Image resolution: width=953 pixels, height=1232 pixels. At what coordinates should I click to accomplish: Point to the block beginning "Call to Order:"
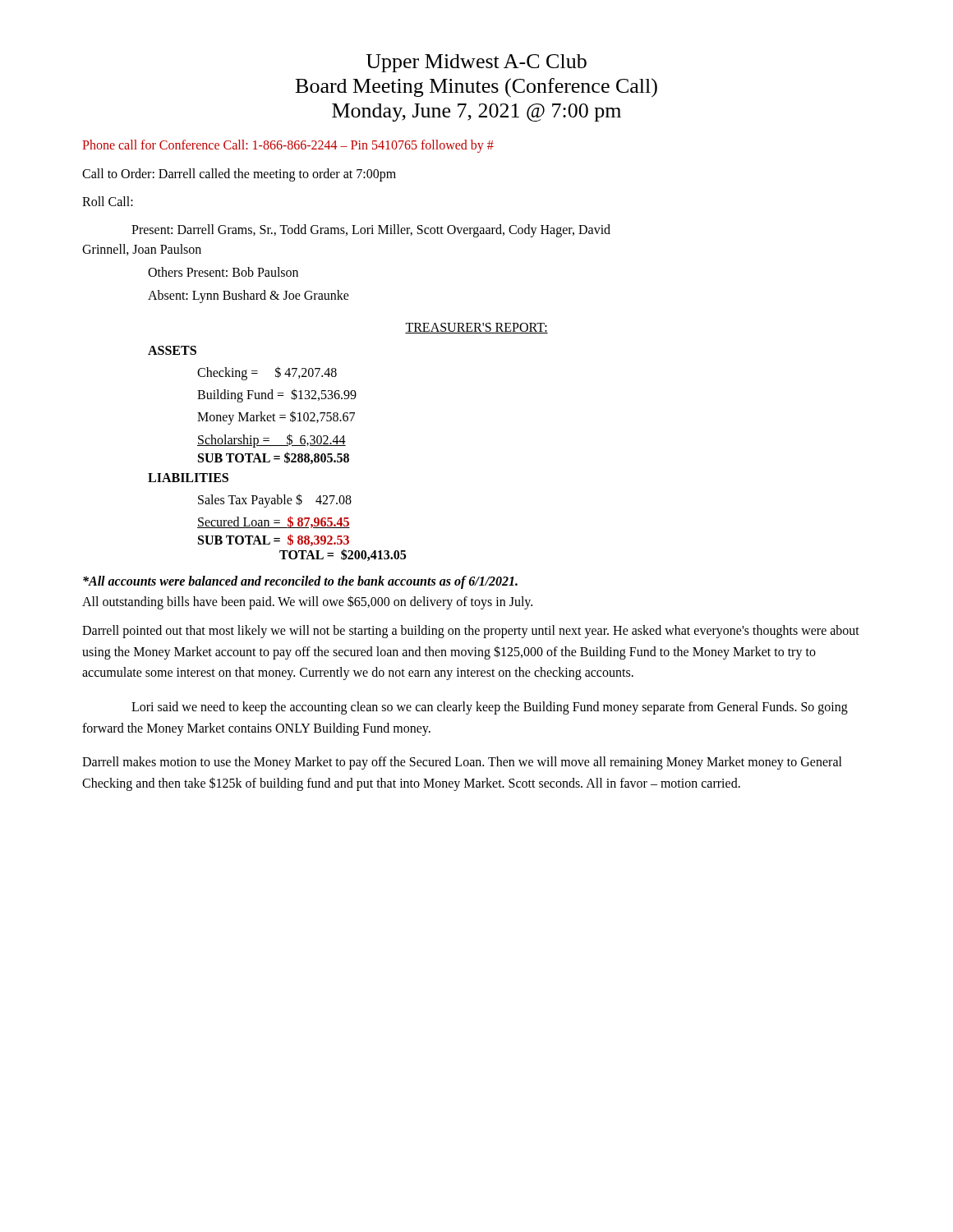pos(239,174)
